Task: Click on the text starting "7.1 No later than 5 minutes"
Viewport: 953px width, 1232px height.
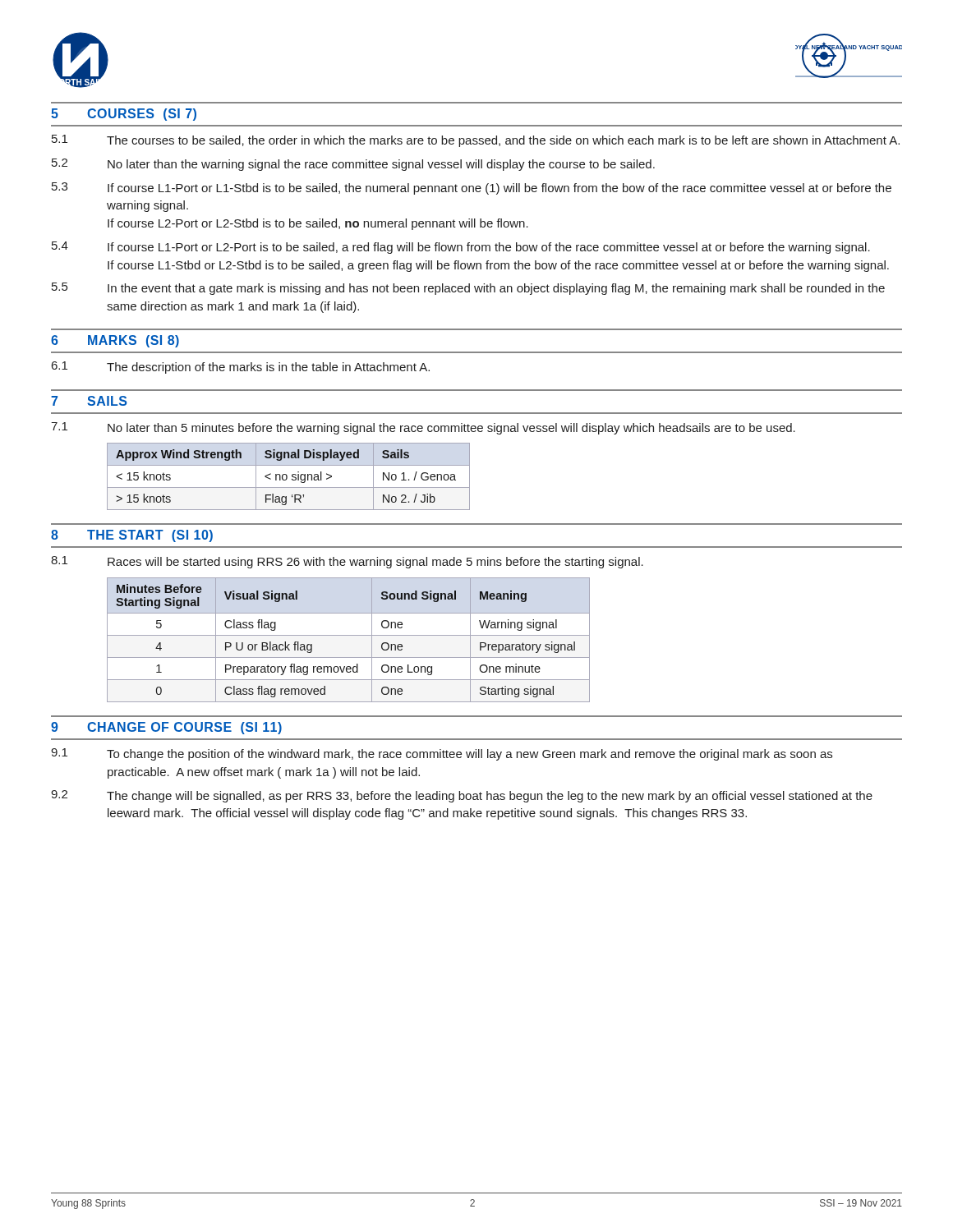Action: (476, 427)
